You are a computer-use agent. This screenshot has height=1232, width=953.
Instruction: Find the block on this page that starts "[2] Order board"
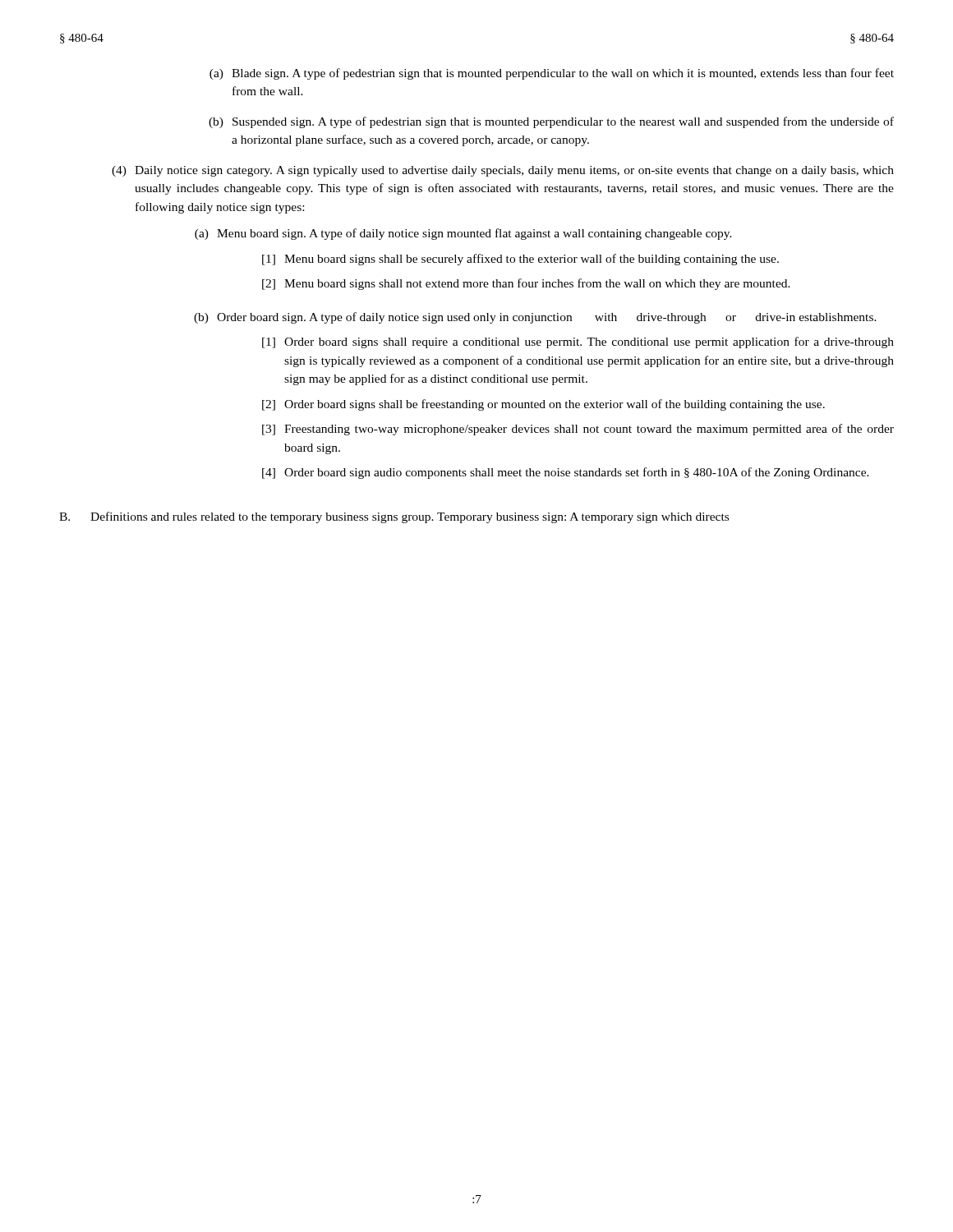[x=564, y=404]
